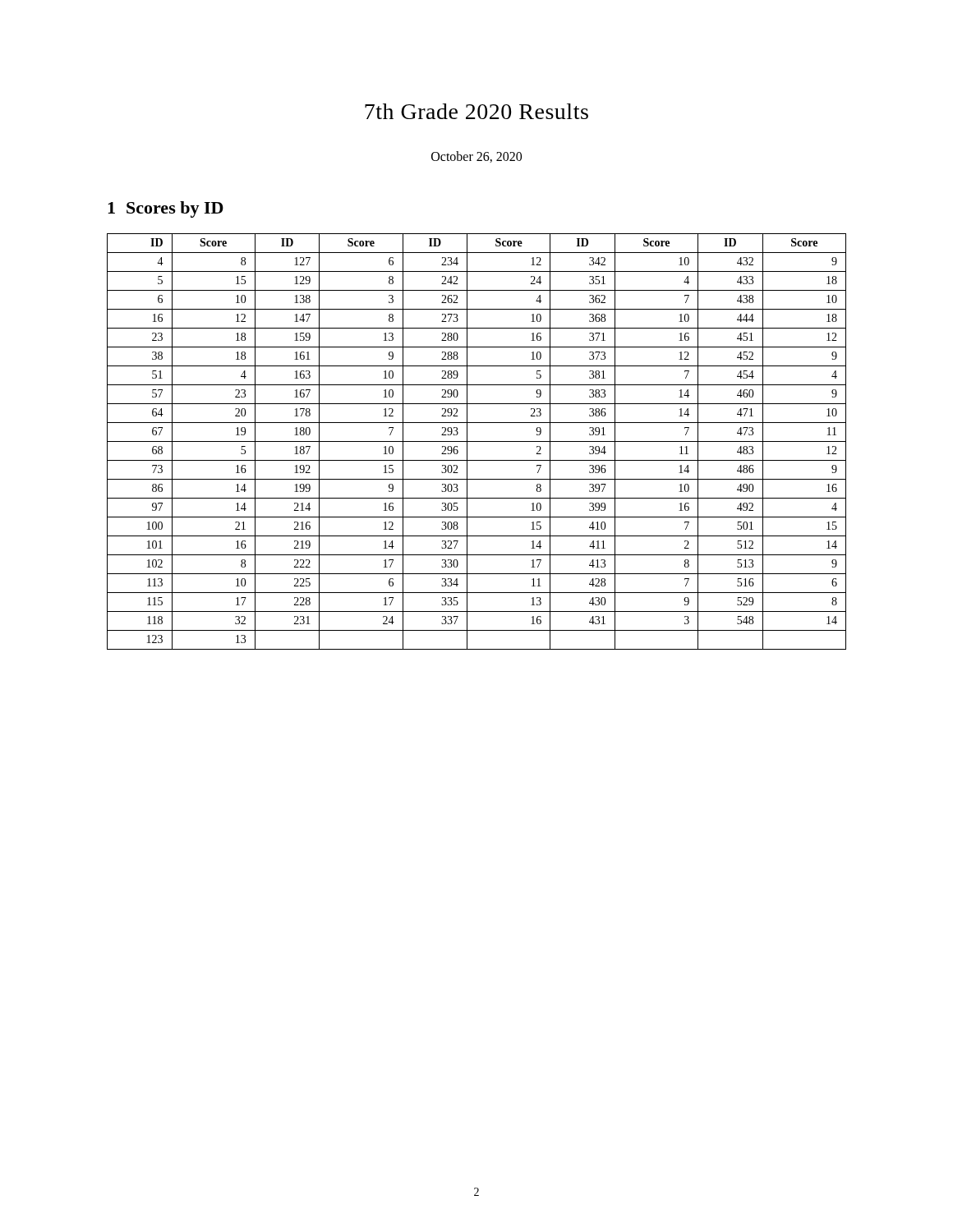Image resolution: width=953 pixels, height=1232 pixels.
Task: Click on the title that reads "7th Grade 2020 Results"
Action: 476,111
